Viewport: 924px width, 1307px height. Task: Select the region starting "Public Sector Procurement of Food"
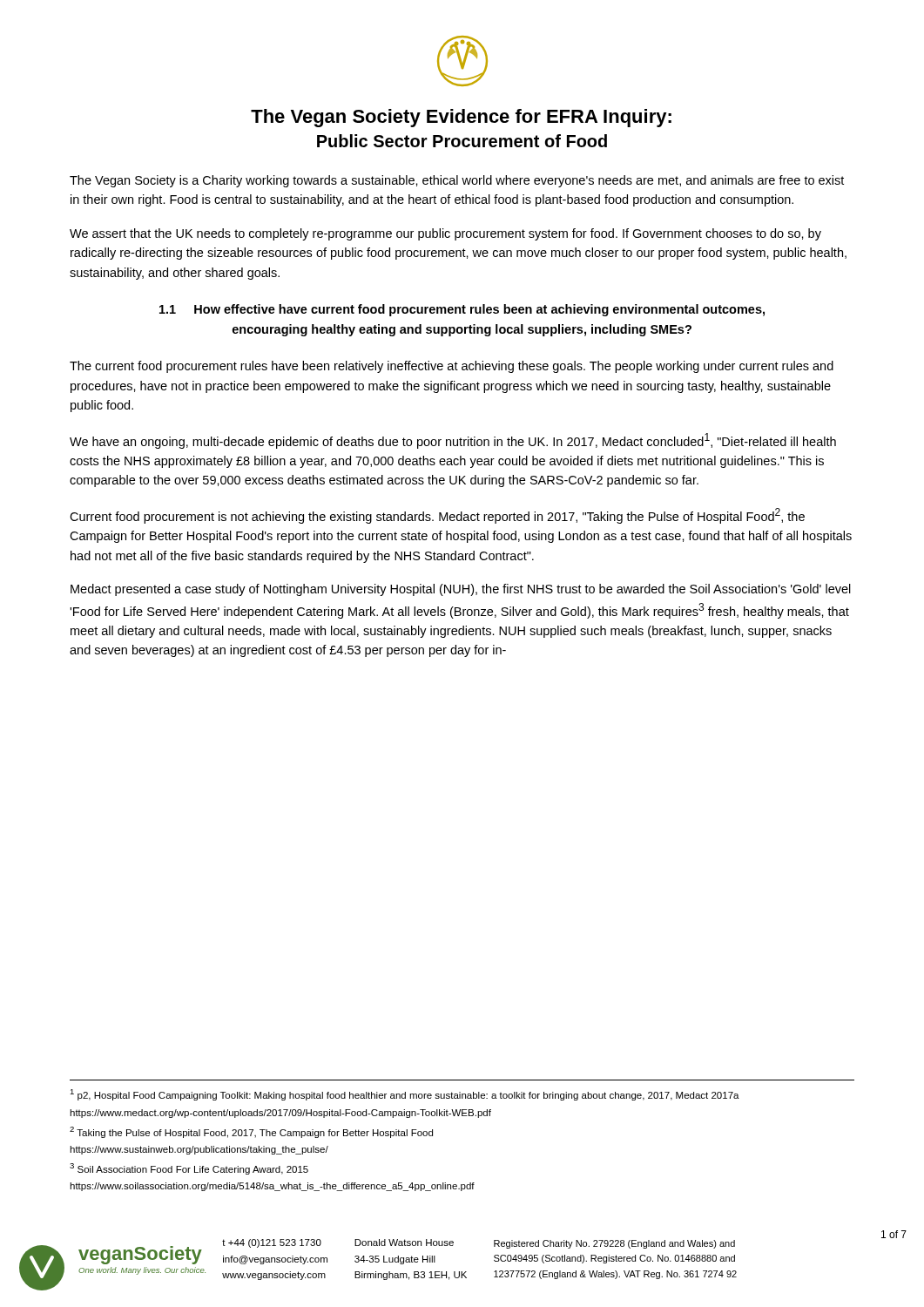pyautogui.click(x=462, y=141)
